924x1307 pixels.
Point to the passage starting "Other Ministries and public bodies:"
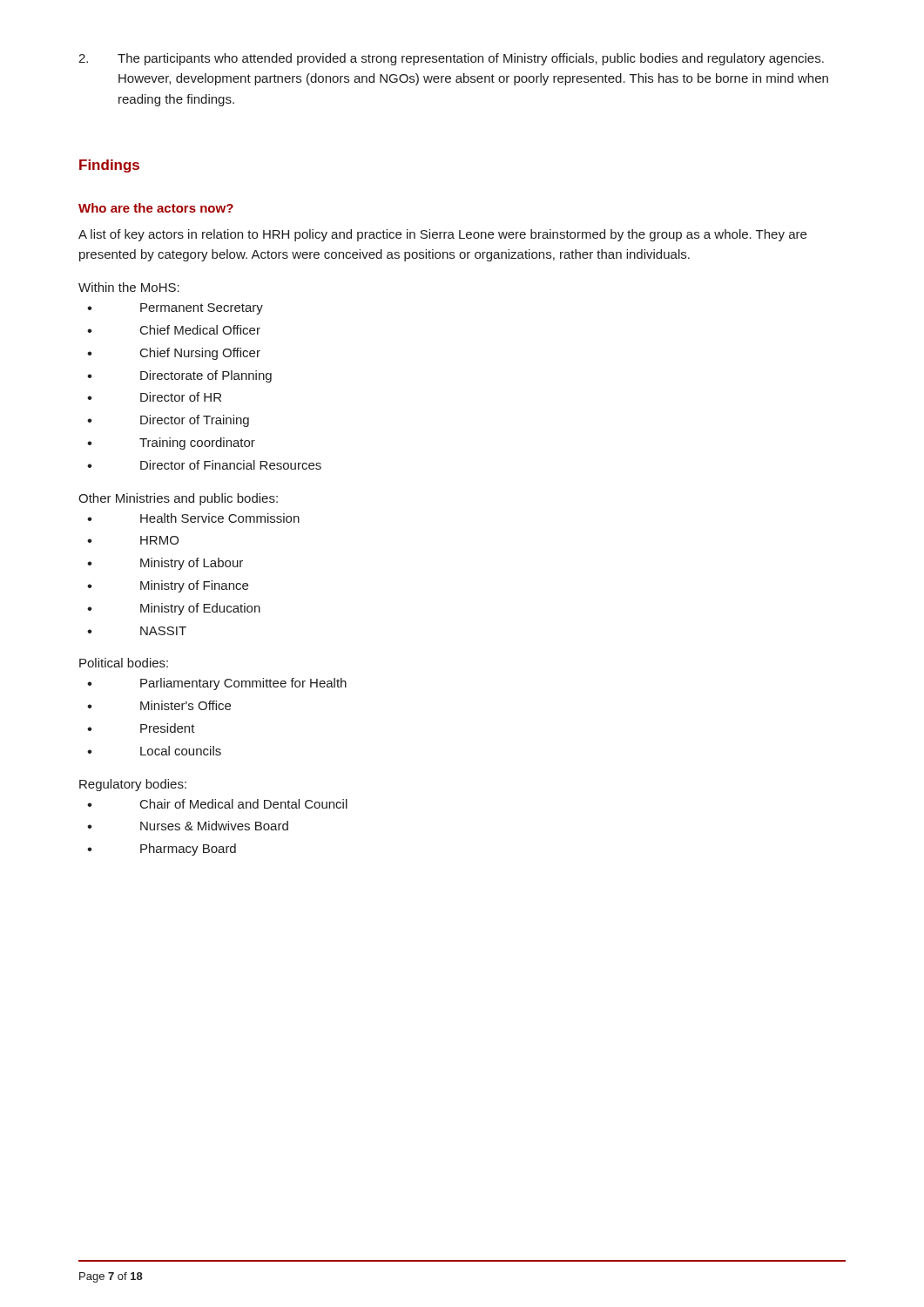click(179, 498)
